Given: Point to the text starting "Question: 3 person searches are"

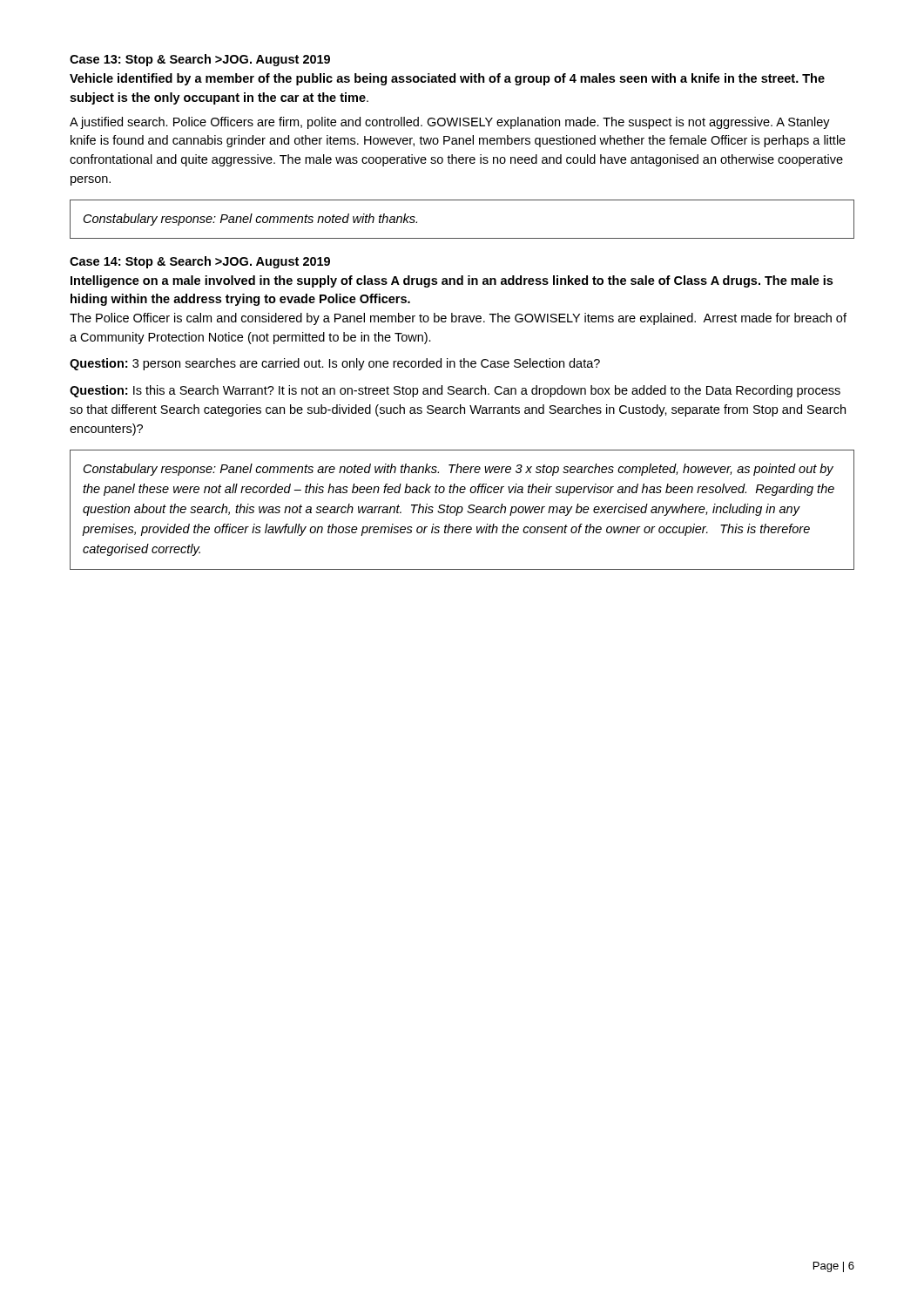Looking at the screenshot, I should (x=335, y=363).
